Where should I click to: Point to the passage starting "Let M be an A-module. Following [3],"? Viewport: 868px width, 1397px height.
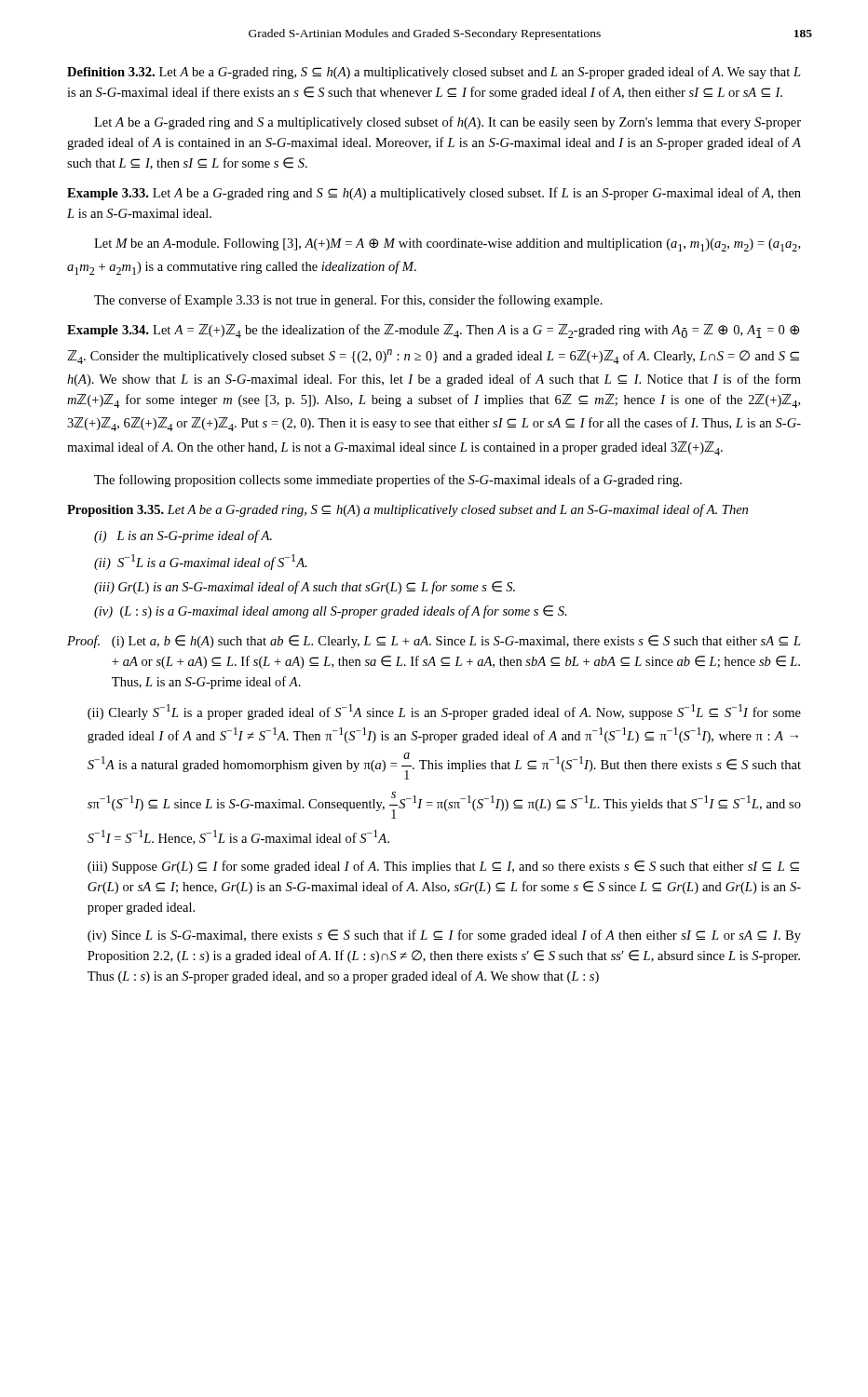click(434, 257)
